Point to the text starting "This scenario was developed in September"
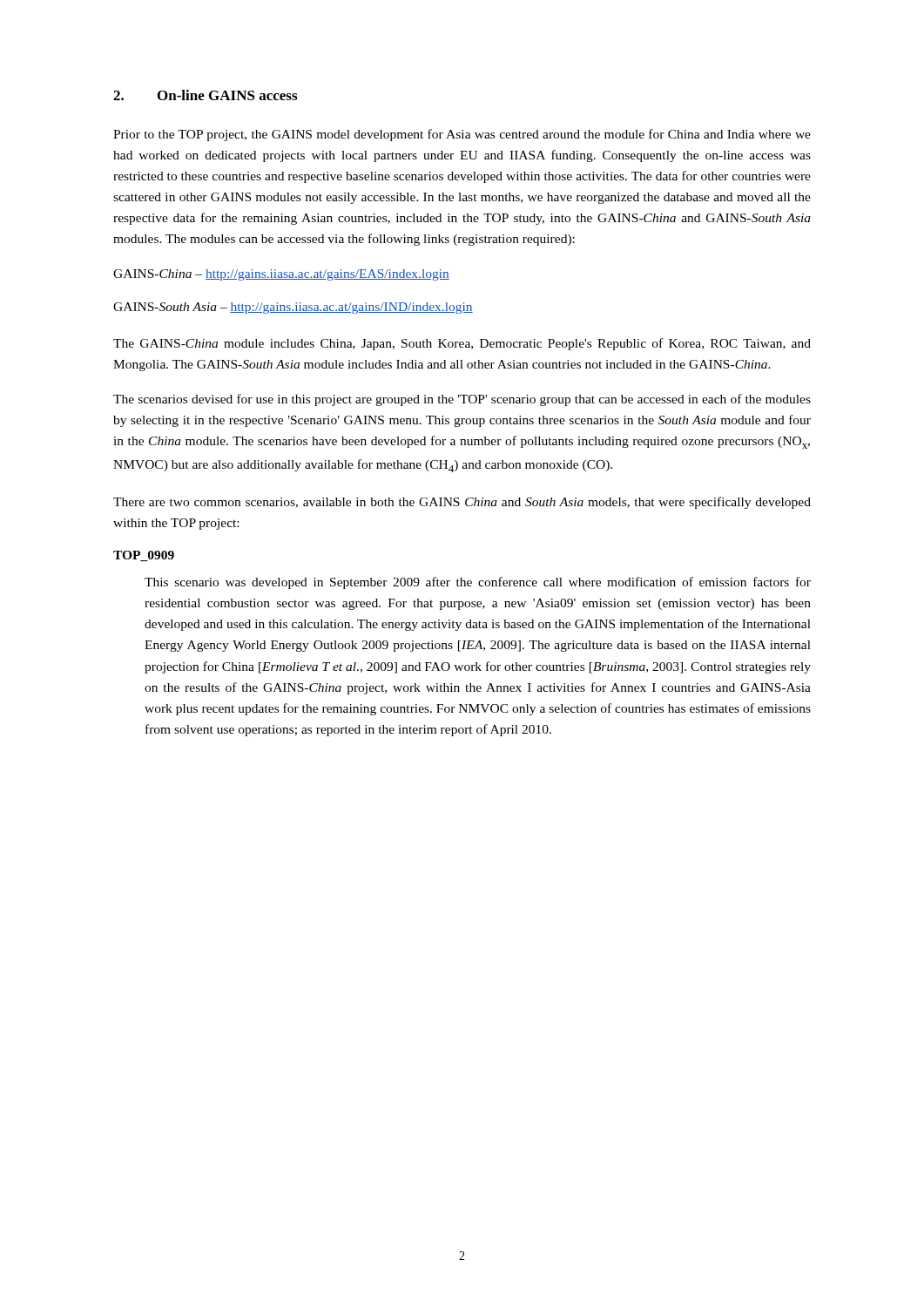This screenshot has width=924, height=1307. click(x=478, y=656)
